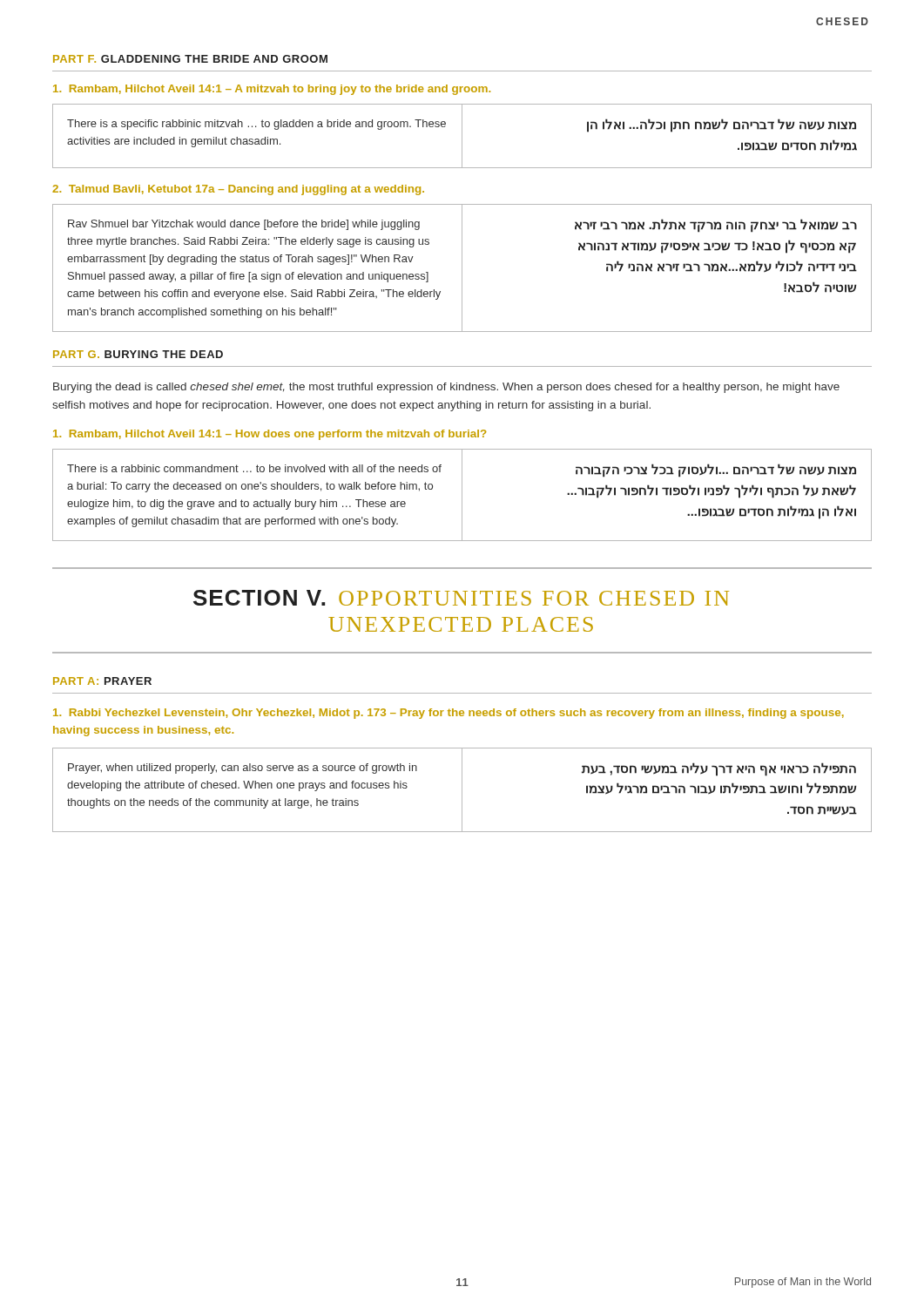The image size is (924, 1307).
Task: Find the table that mentions "Prayer, when utilized properly, can"
Action: click(x=462, y=790)
